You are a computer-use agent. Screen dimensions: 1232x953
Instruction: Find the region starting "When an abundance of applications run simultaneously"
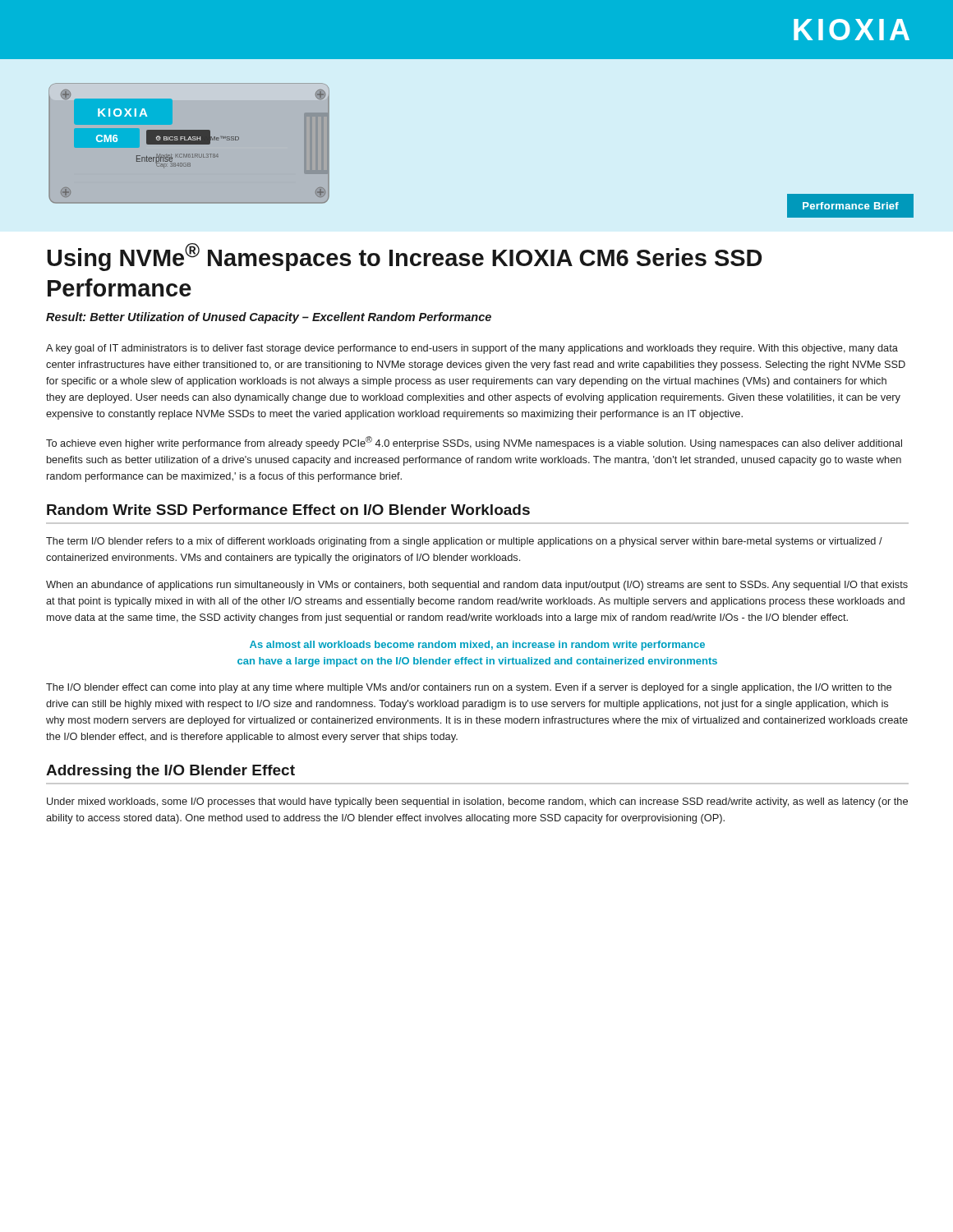click(x=477, y=600)
